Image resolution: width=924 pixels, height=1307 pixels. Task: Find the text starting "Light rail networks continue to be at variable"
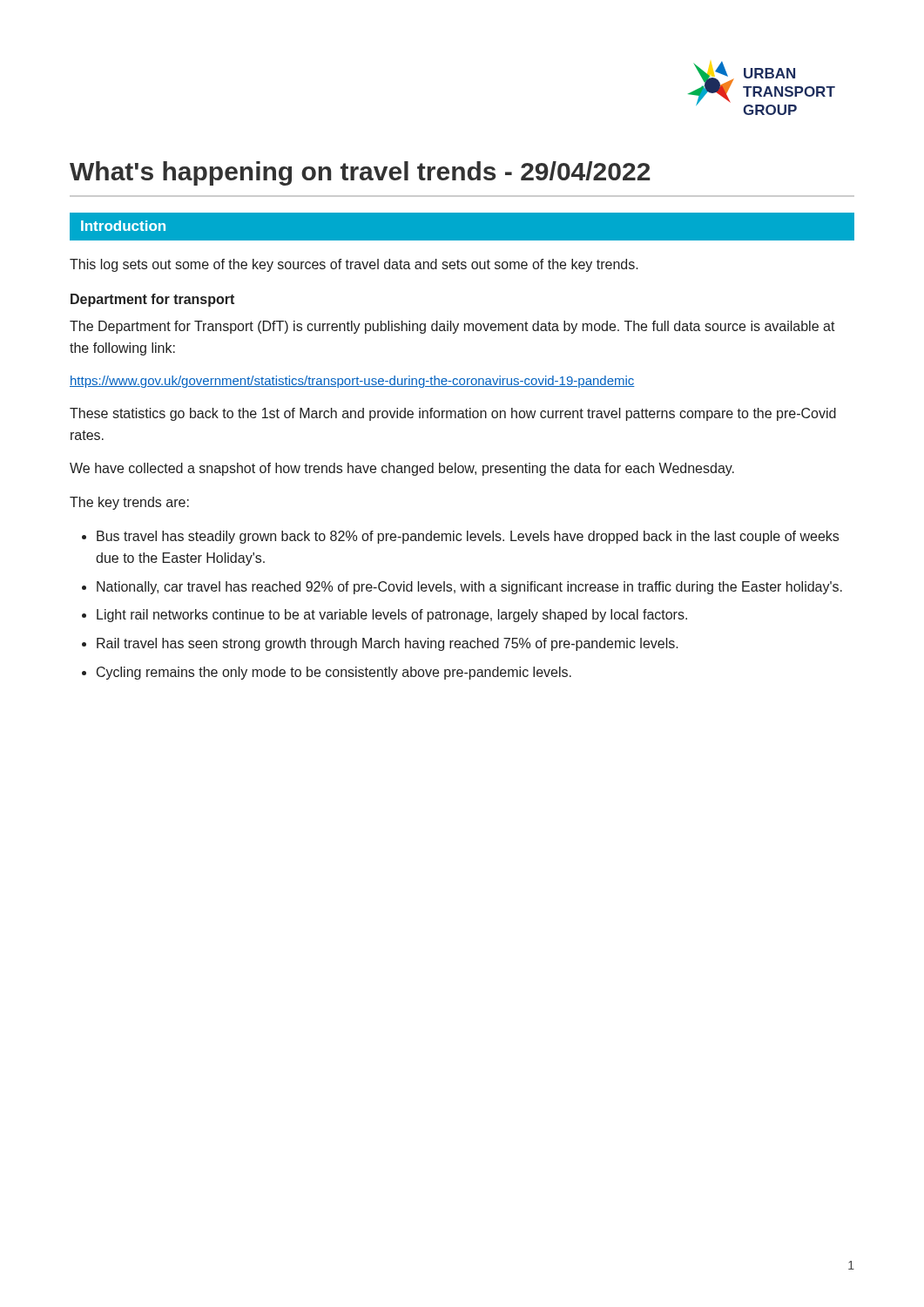(392, 615)
